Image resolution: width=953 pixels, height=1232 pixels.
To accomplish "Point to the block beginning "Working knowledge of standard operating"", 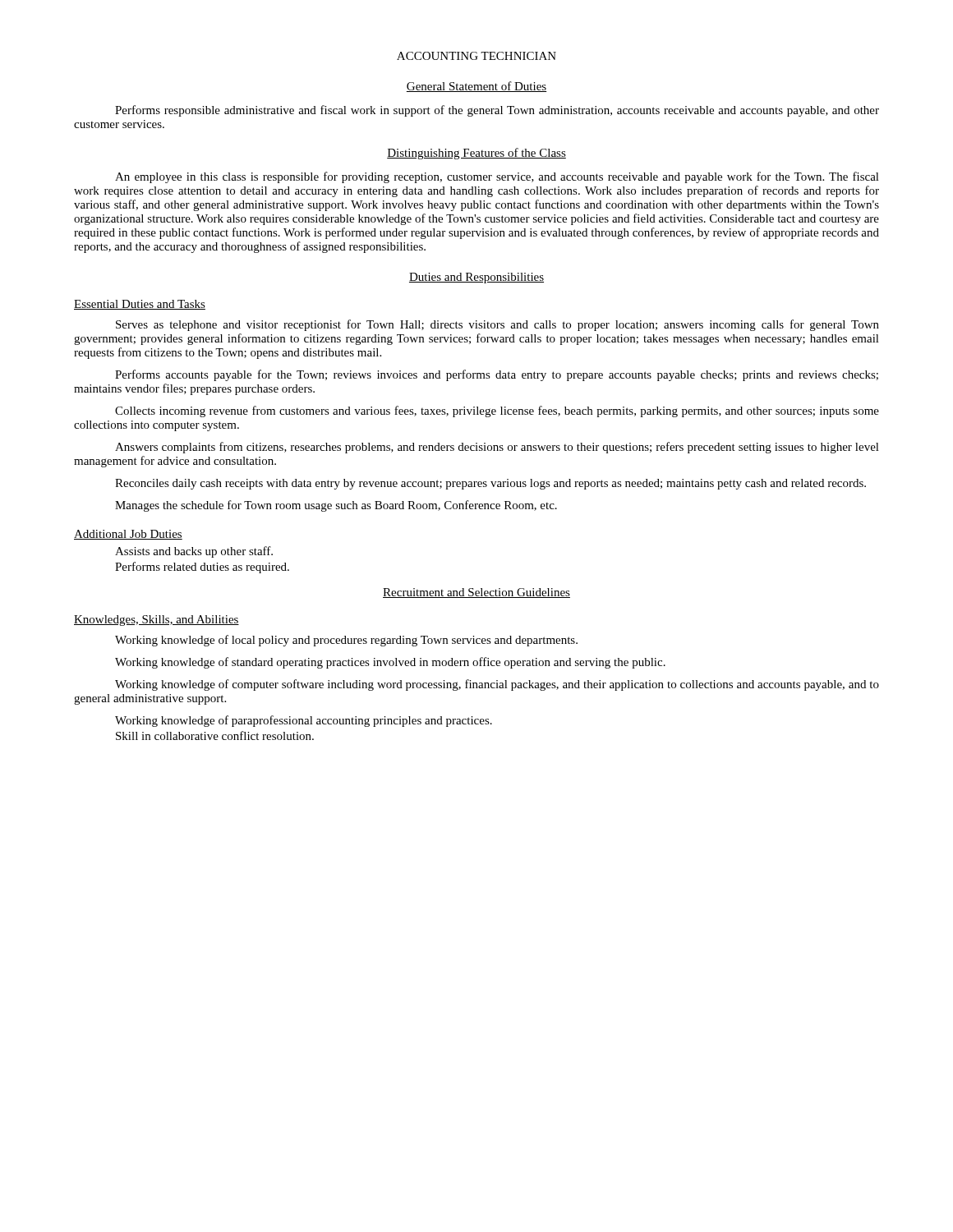I will coord(476,662).
